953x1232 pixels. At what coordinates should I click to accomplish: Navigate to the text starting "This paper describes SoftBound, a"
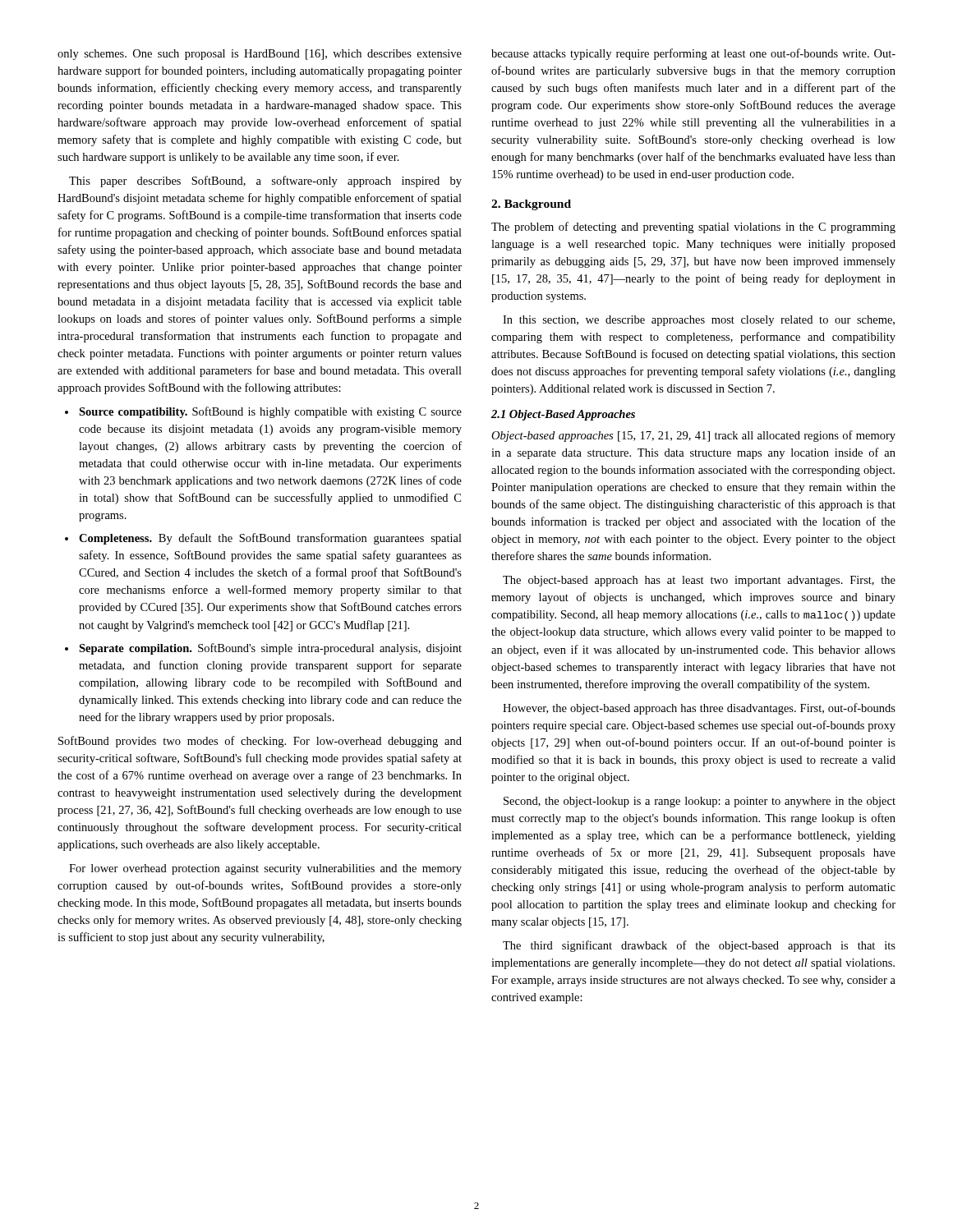(x=260, y=285)
